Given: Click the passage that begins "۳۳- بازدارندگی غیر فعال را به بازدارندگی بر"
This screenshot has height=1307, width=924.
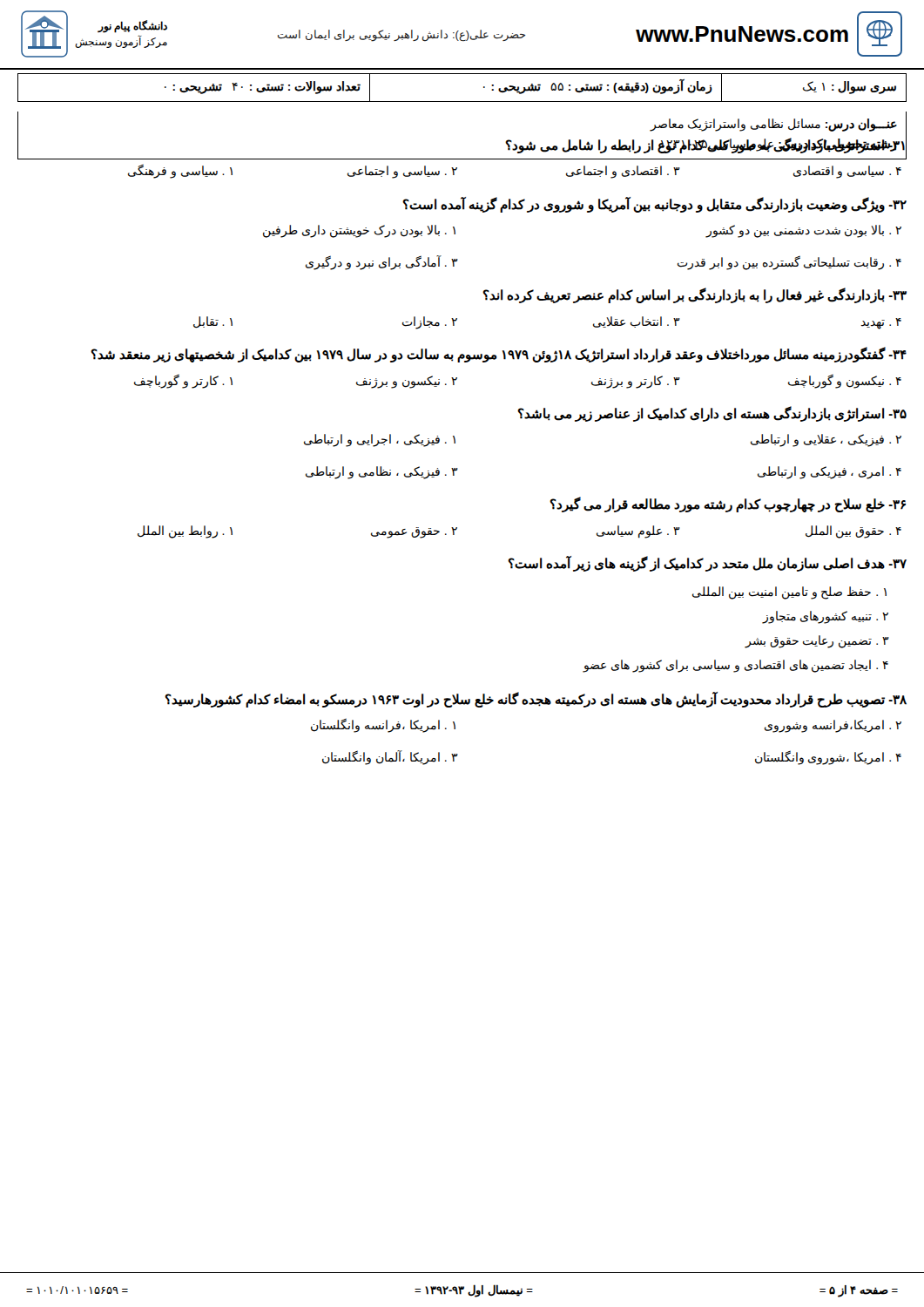Looking at the screenshot, I should coord(462,309).
